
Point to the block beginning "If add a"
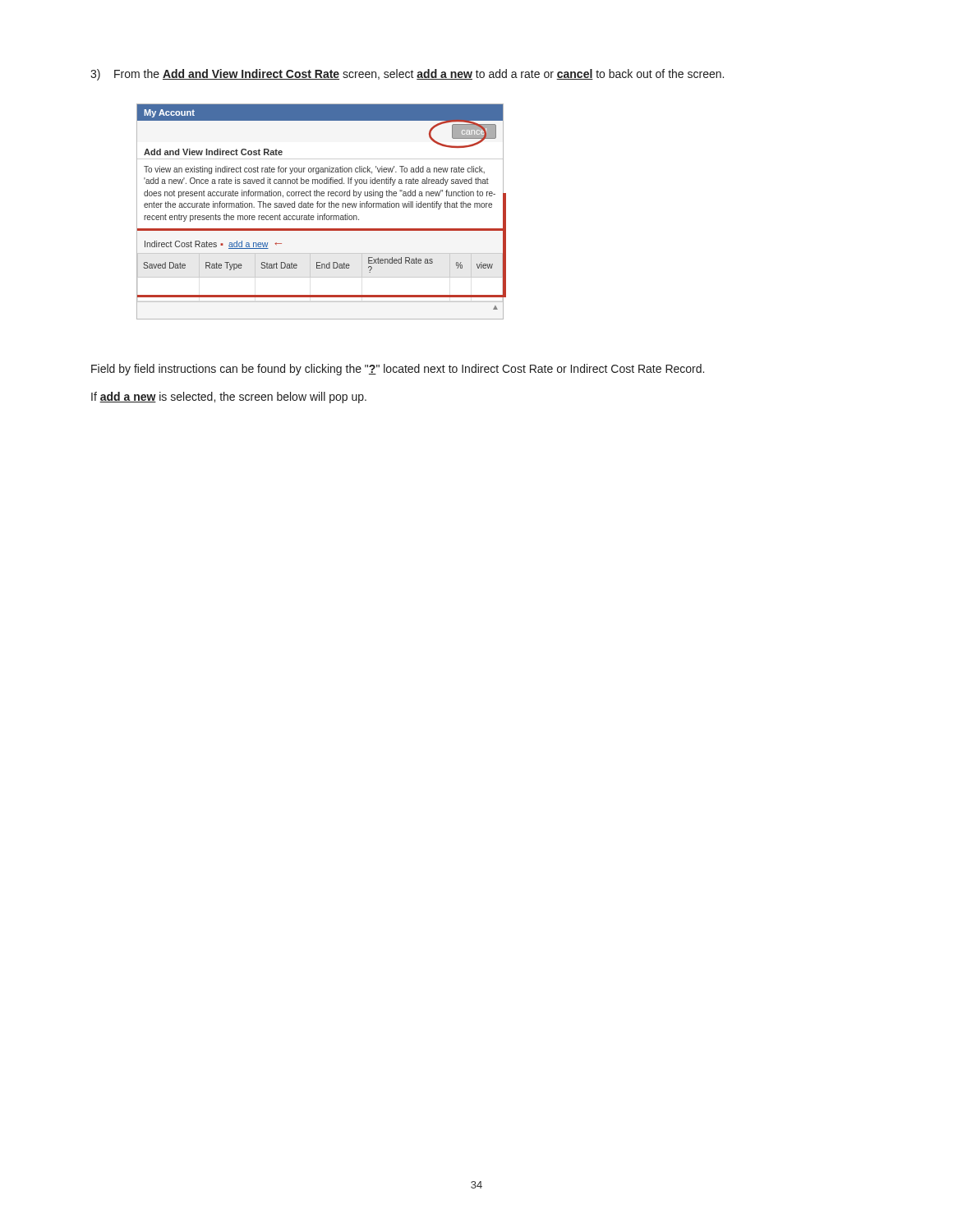pyautogui.click(x=229, y=397)
